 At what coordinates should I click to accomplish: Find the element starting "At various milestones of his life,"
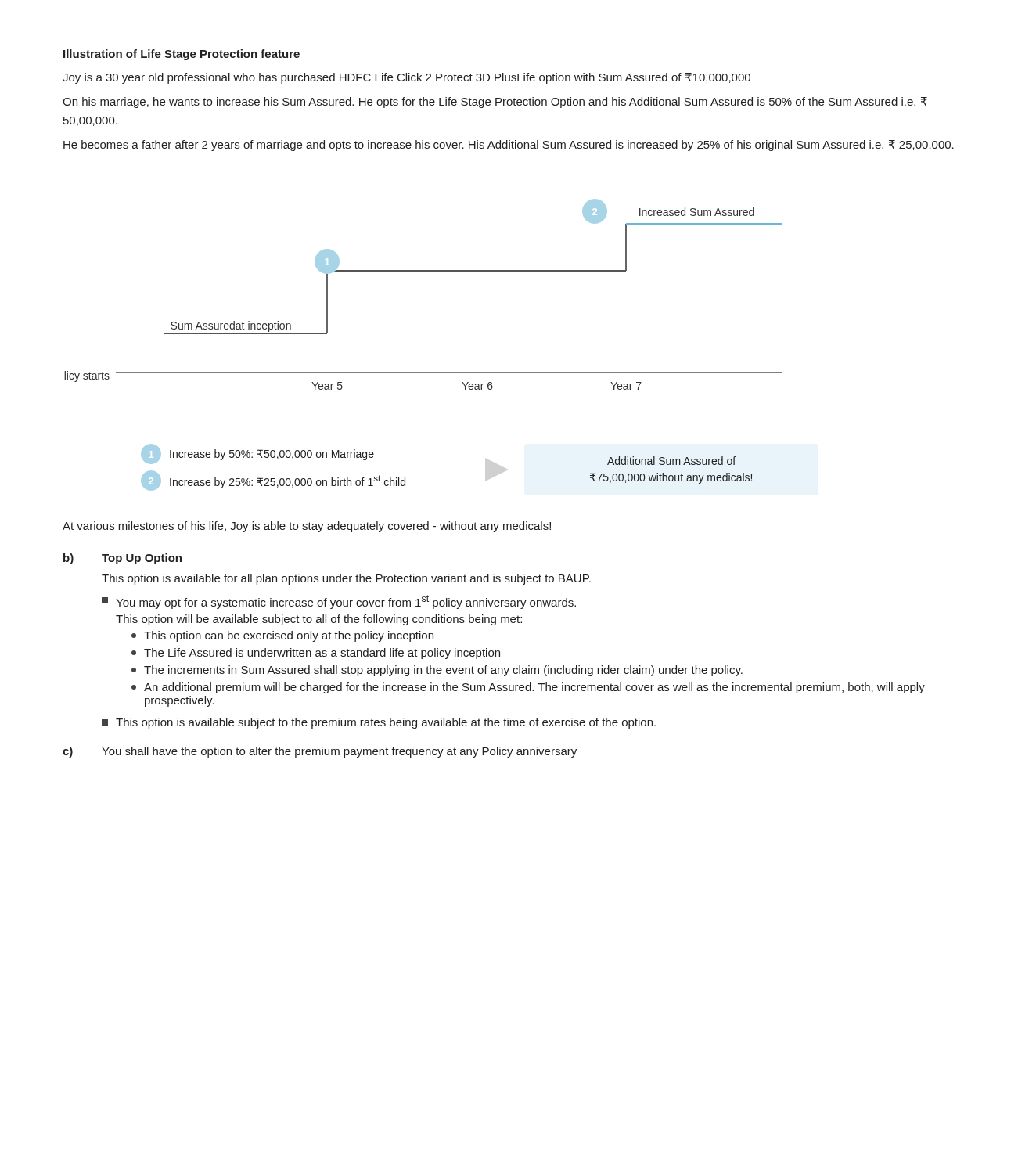click(x=307, y=526)
